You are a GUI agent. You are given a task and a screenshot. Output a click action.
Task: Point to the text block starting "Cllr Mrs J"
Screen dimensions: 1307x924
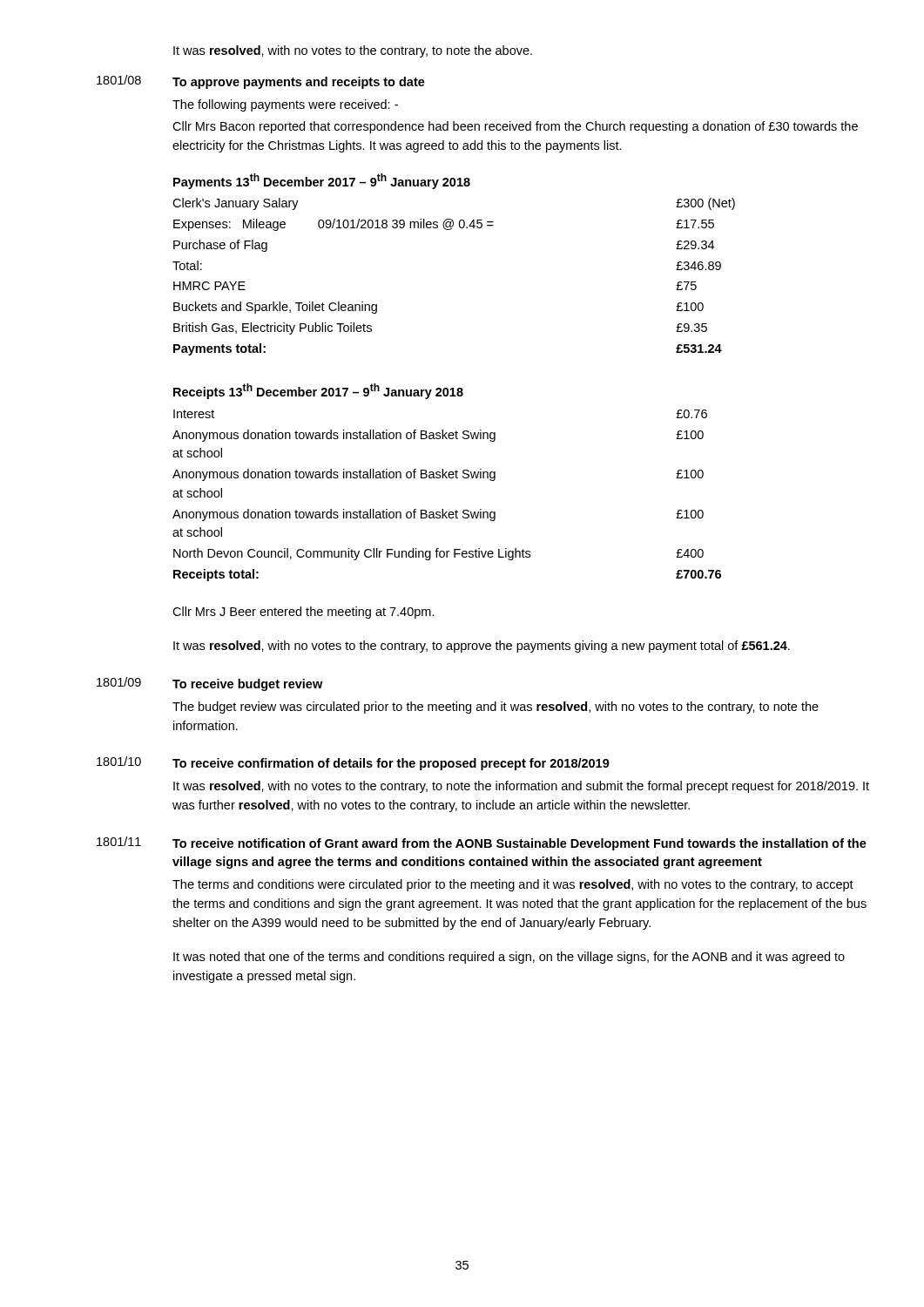click(304, 613)
